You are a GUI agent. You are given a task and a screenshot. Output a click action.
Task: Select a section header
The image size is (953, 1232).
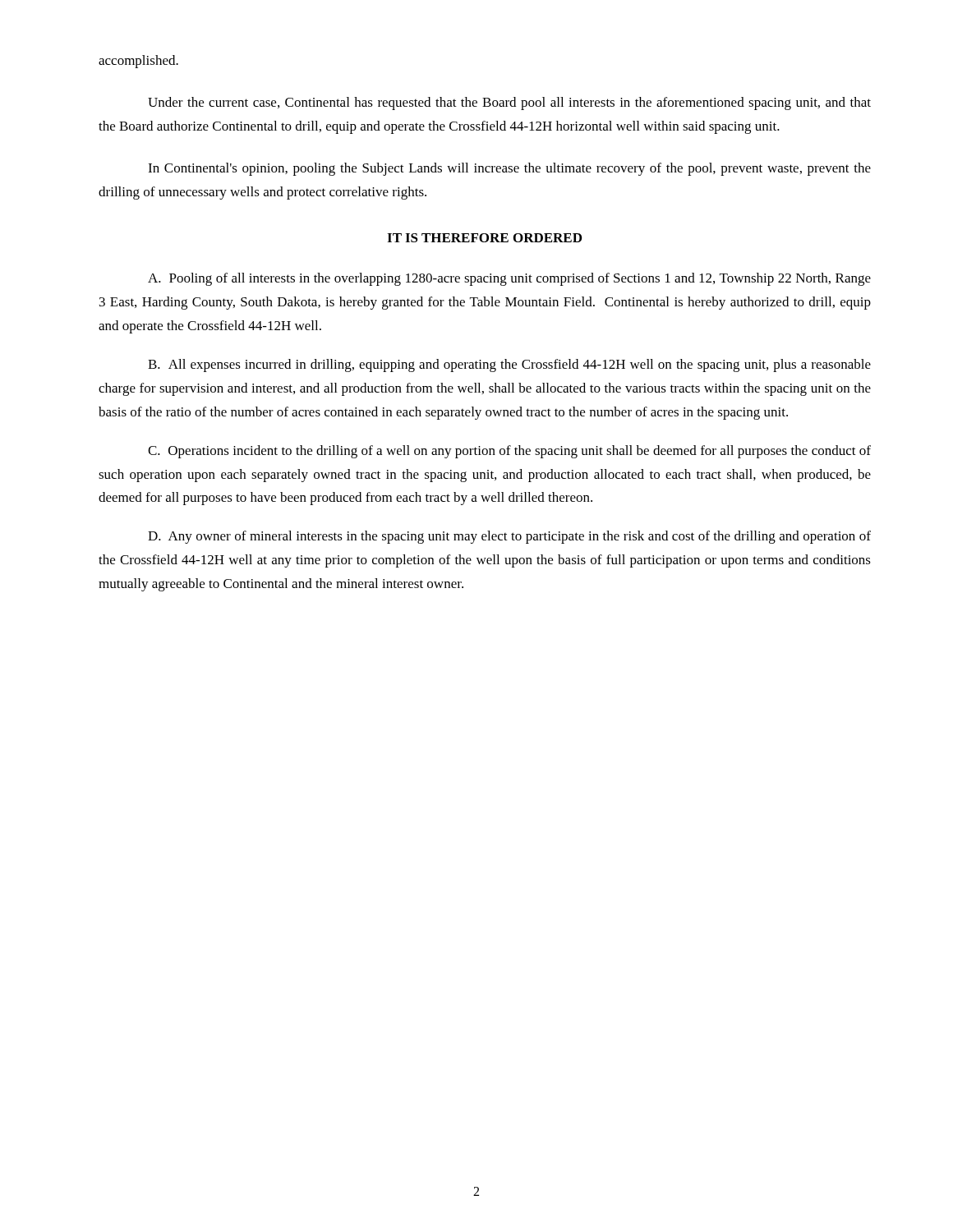(x=485, y=239)
